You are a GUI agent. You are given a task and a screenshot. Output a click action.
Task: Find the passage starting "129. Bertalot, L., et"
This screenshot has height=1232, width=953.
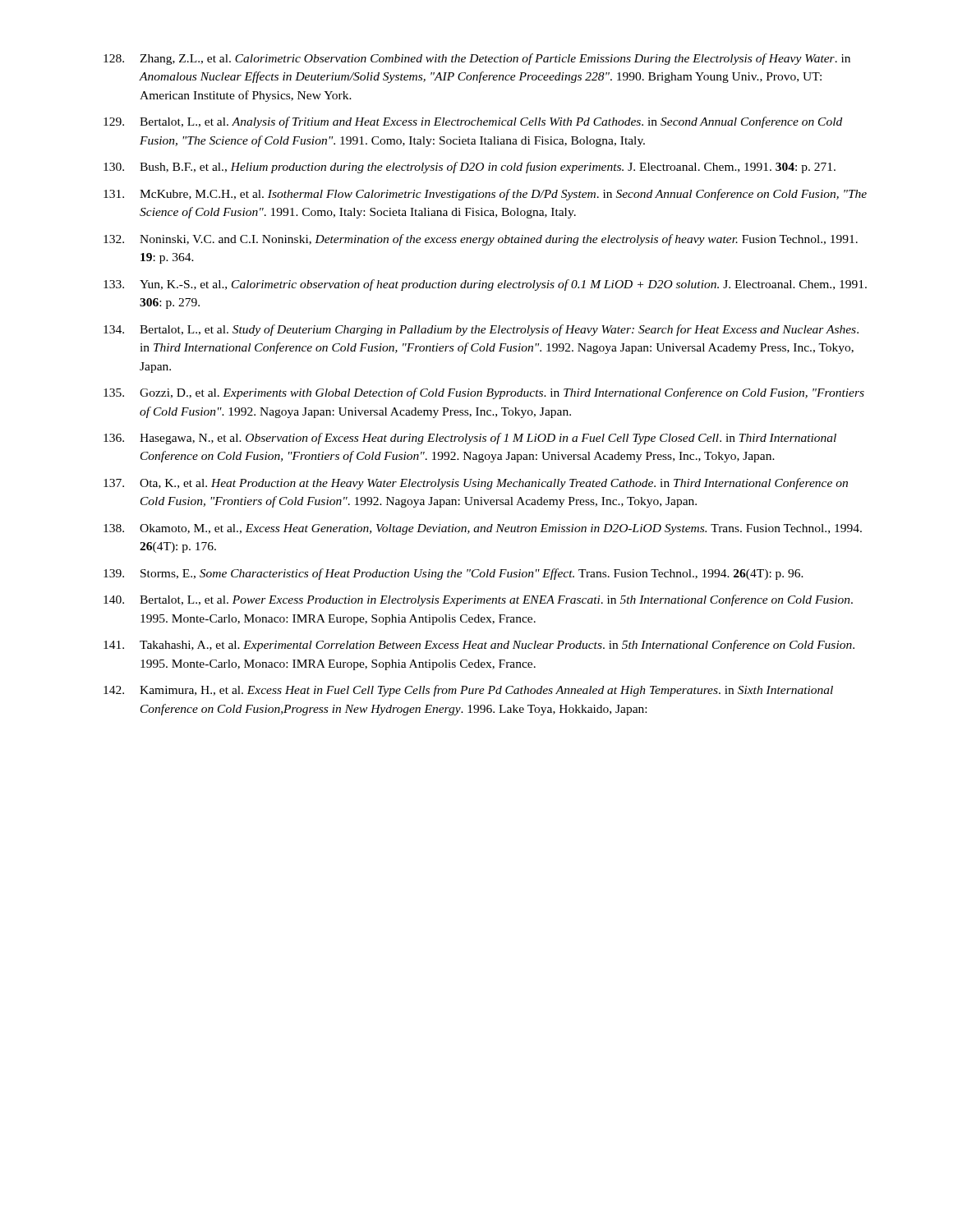[476, 131]
